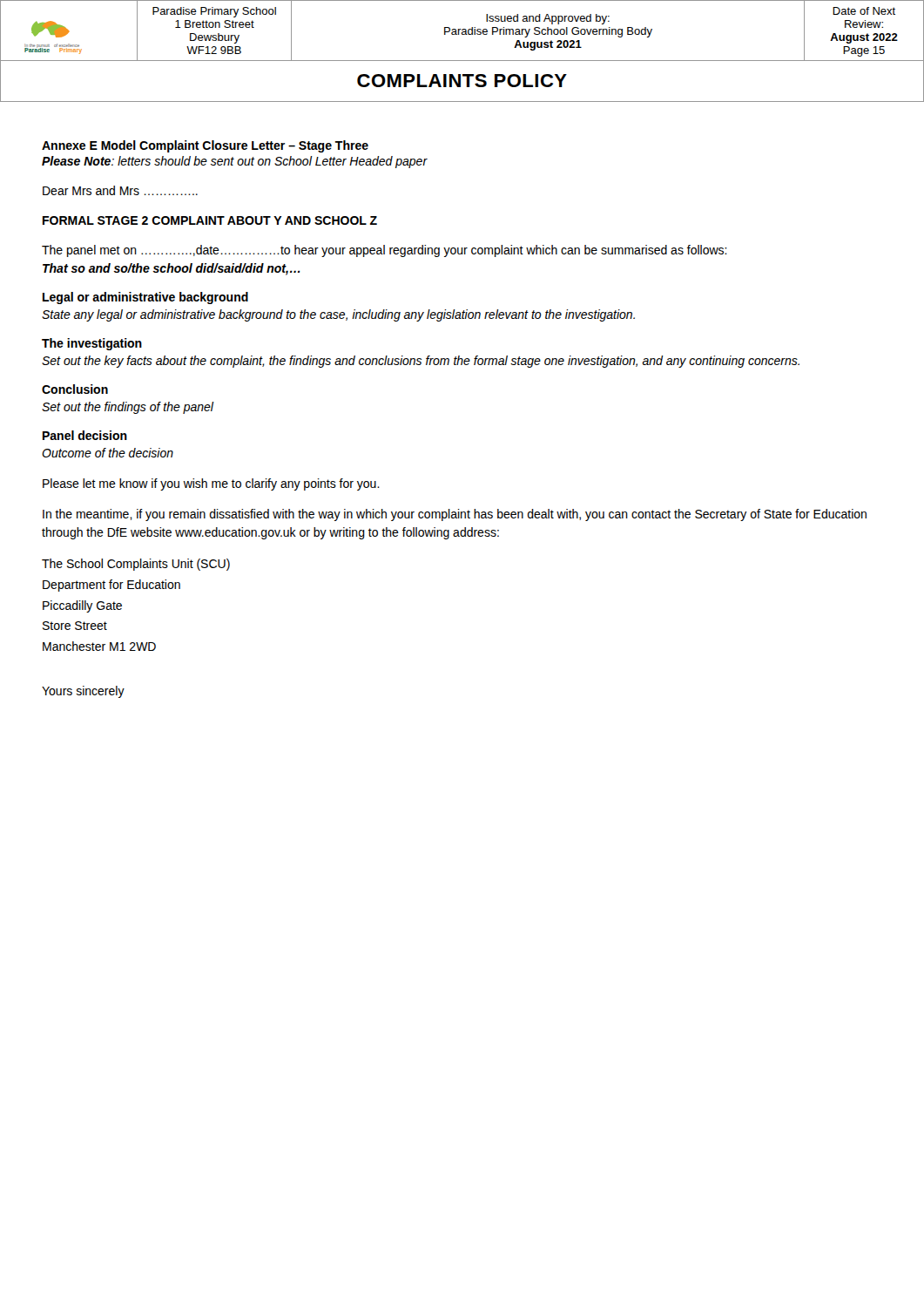924x1307 pixels.
Task: Find the text block that says "The panel met on ………….,date……………to hear your"
Action: tap(385, 259)
